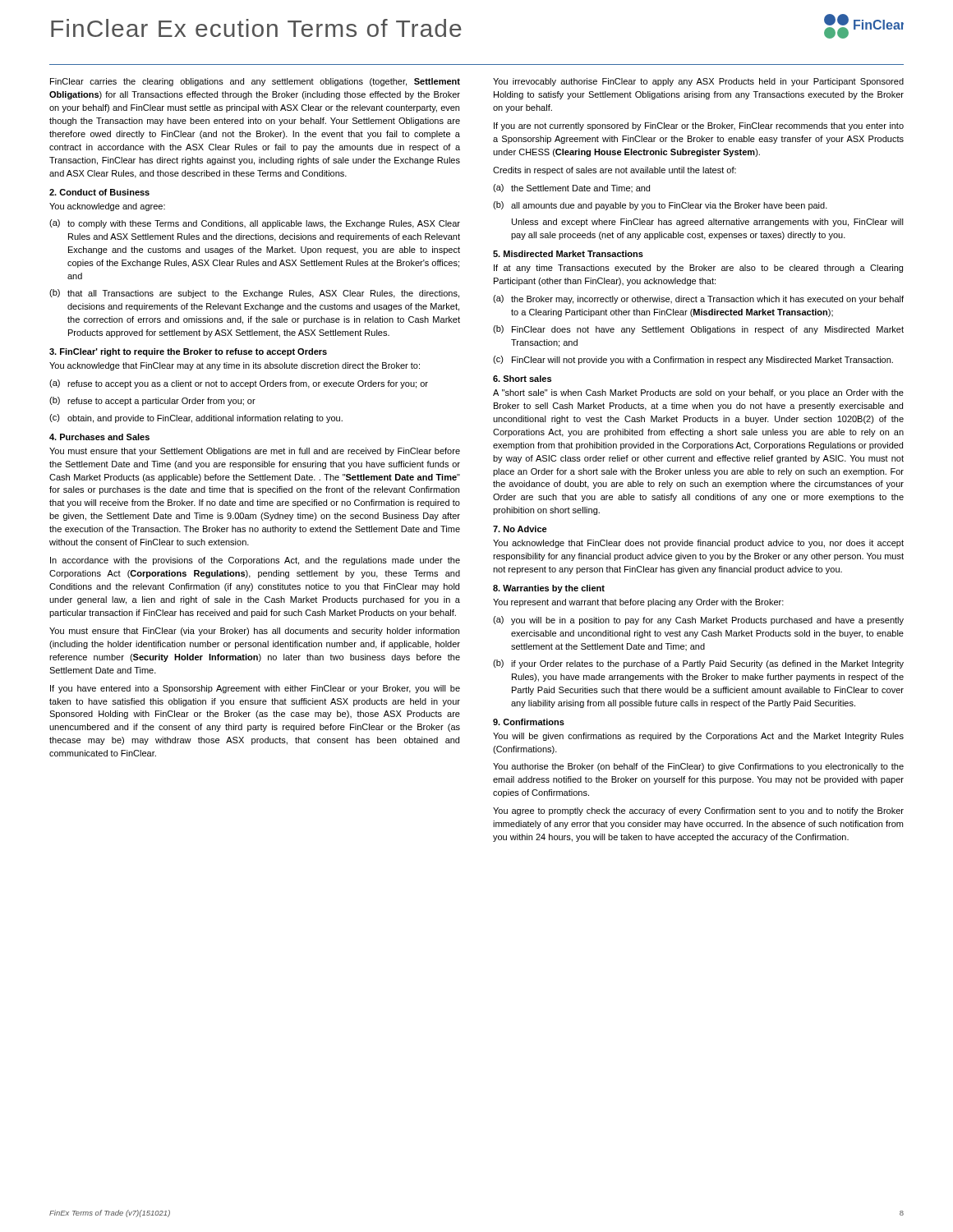Navigate to the block starting "(b) that all Transactions are subject to the"
The width and height of the screenshot is (953, 1232).
[255, 314]
